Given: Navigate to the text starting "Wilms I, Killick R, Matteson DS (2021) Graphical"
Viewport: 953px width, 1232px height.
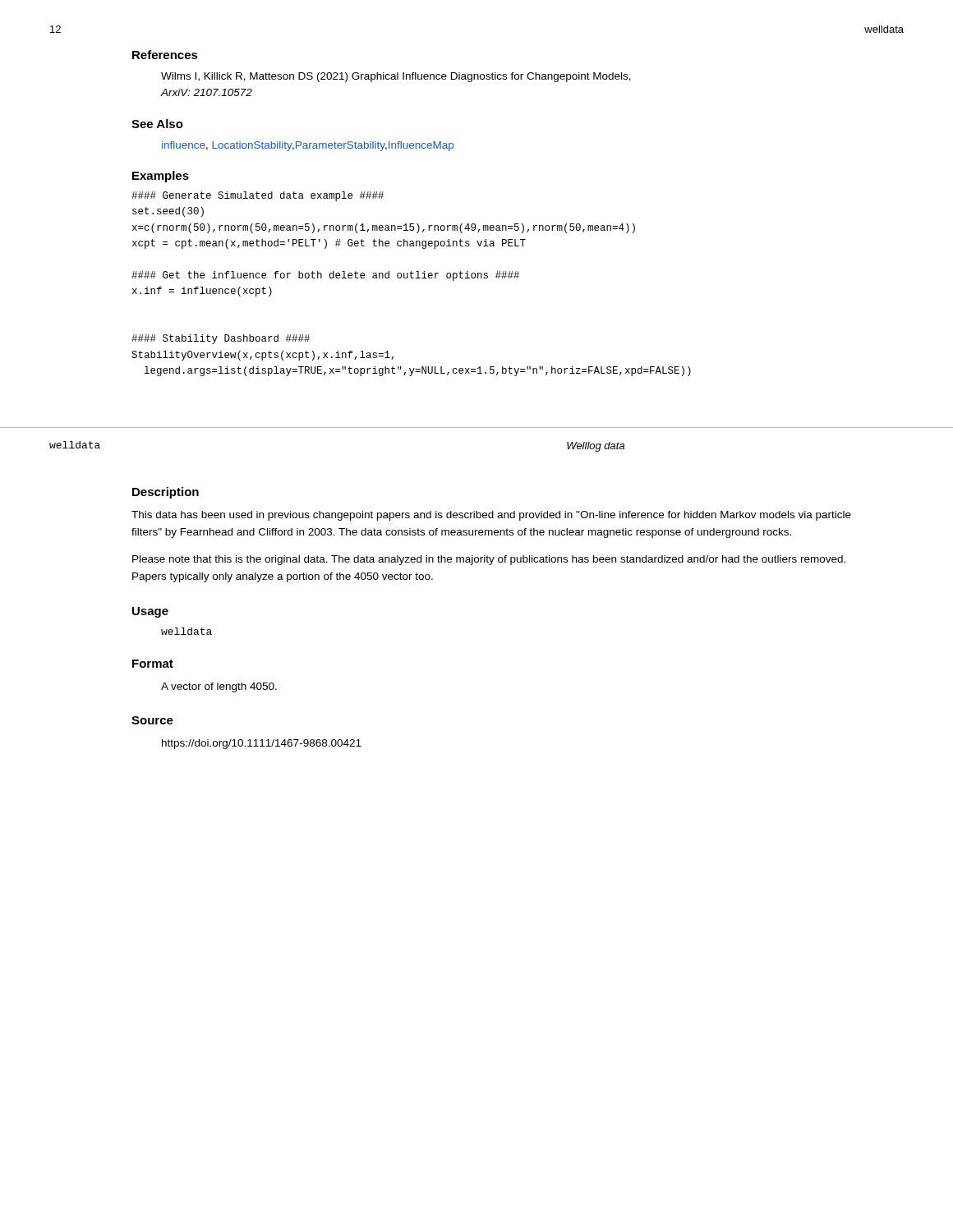Looking at the screenshot, I should click(x=396, y=84).
